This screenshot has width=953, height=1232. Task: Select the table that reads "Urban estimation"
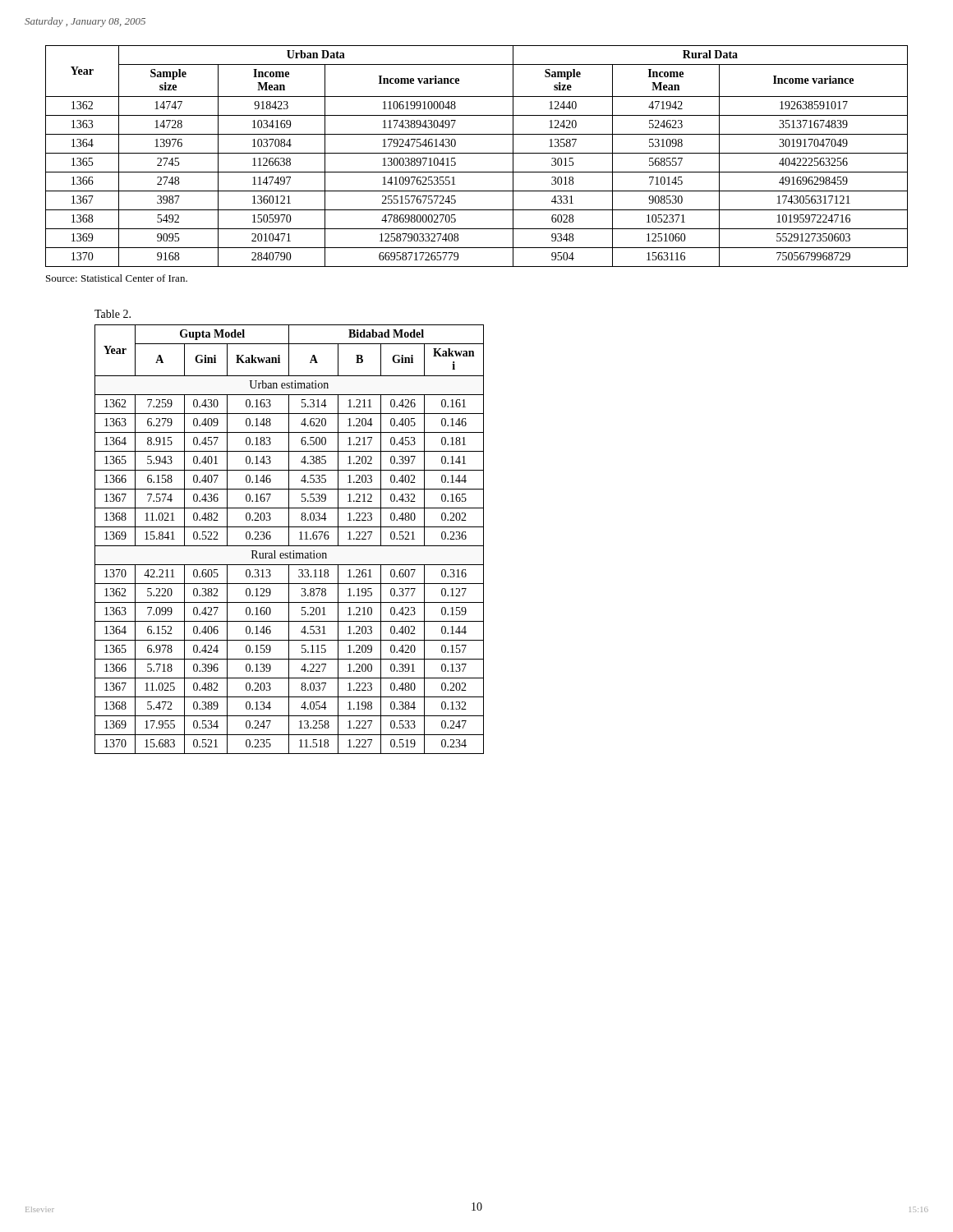pyautogui.click(x=501, y=539)
